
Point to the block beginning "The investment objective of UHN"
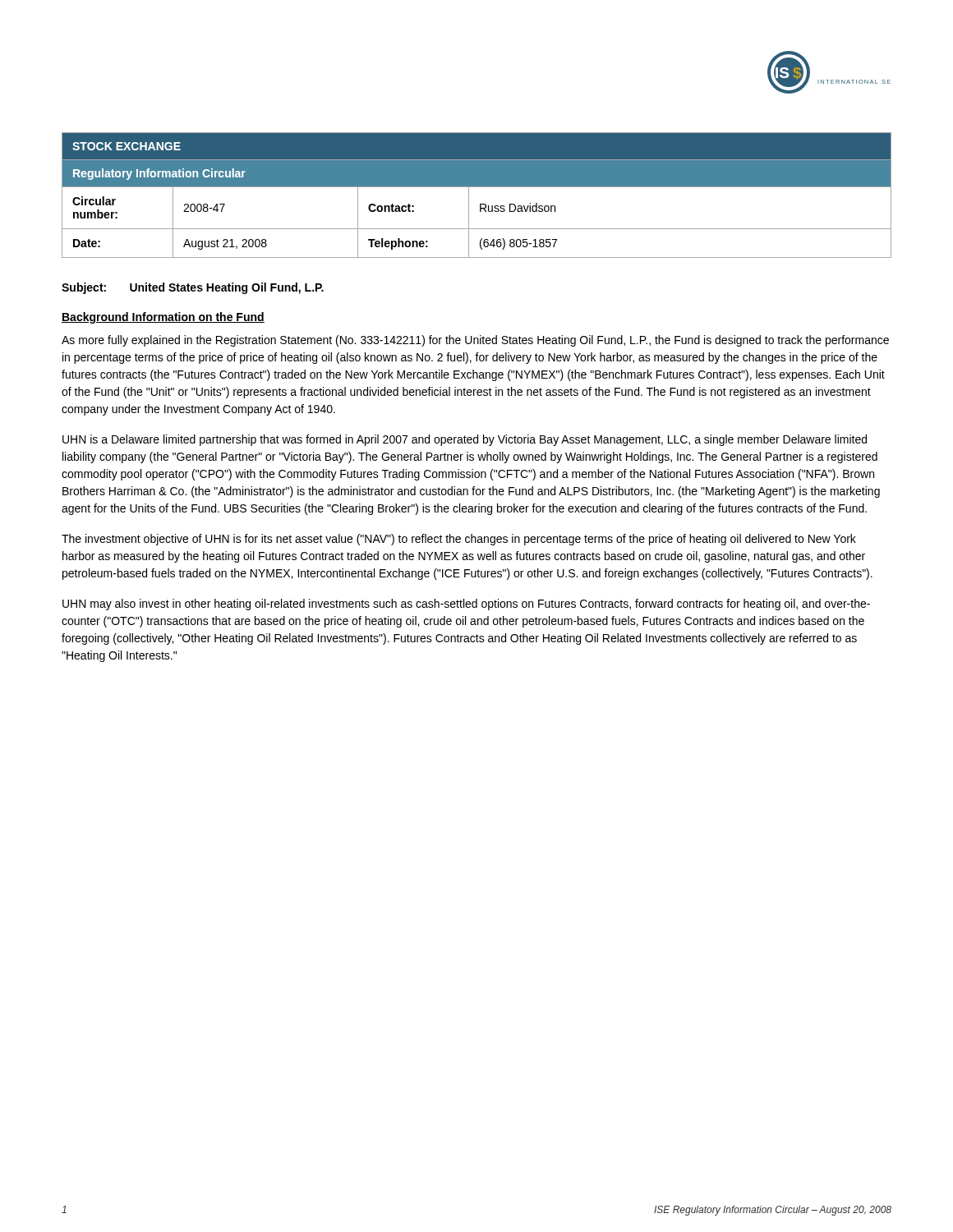click(467, 556)
